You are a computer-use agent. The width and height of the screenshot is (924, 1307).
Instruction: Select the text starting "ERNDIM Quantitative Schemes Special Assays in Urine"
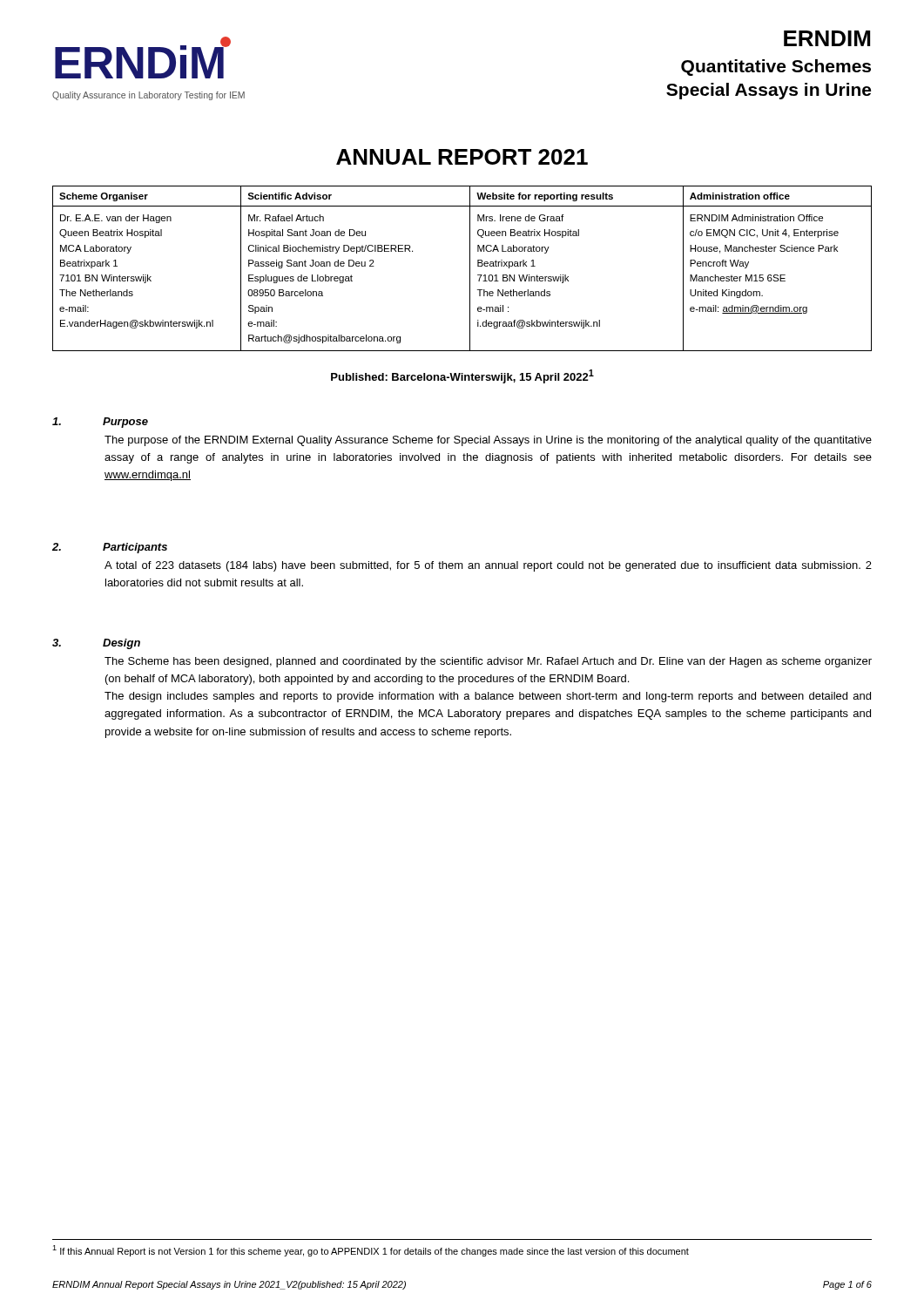click(769, 63)
